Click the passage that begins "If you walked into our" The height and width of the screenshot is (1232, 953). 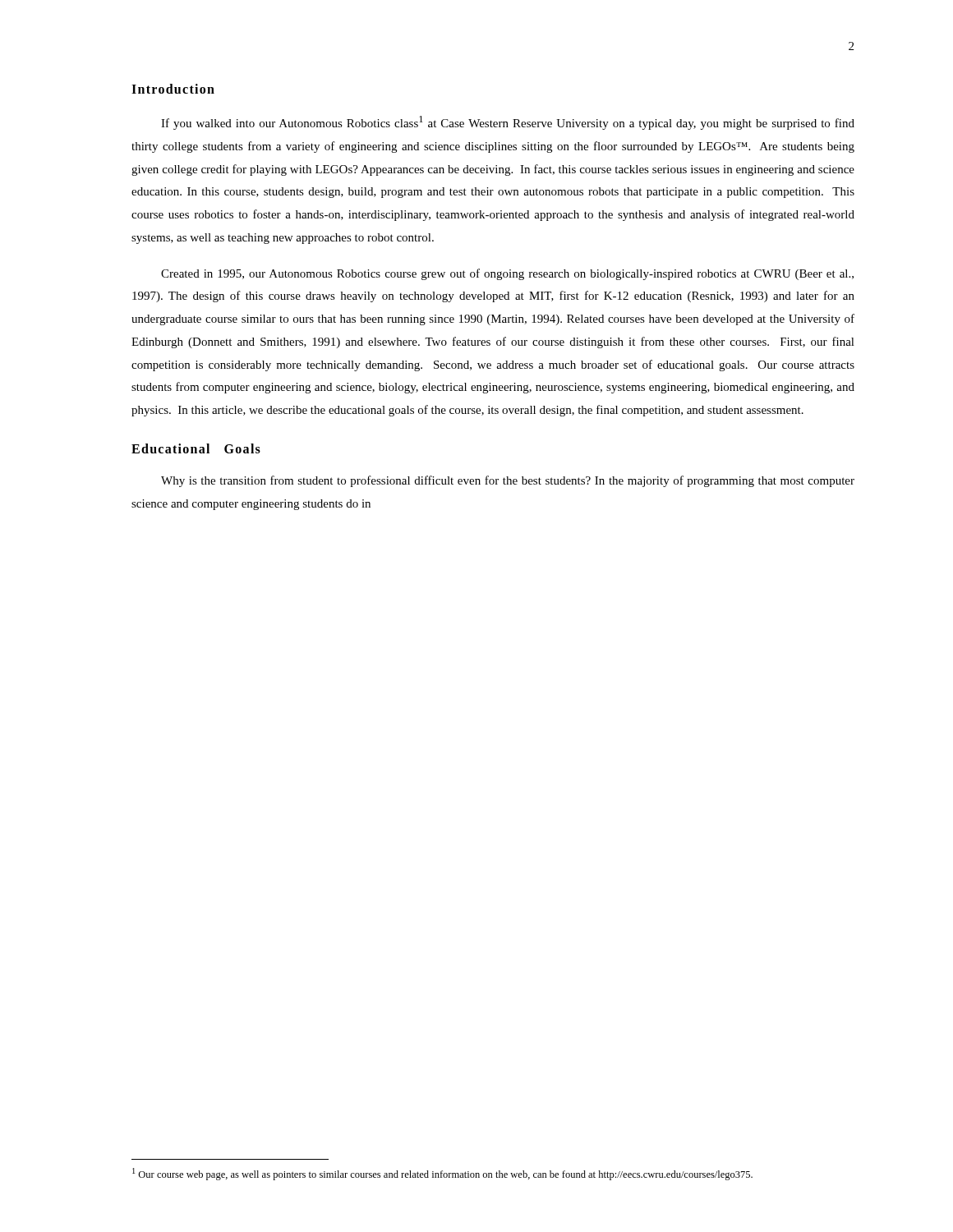pyautogui.click(x=493, y=179)
